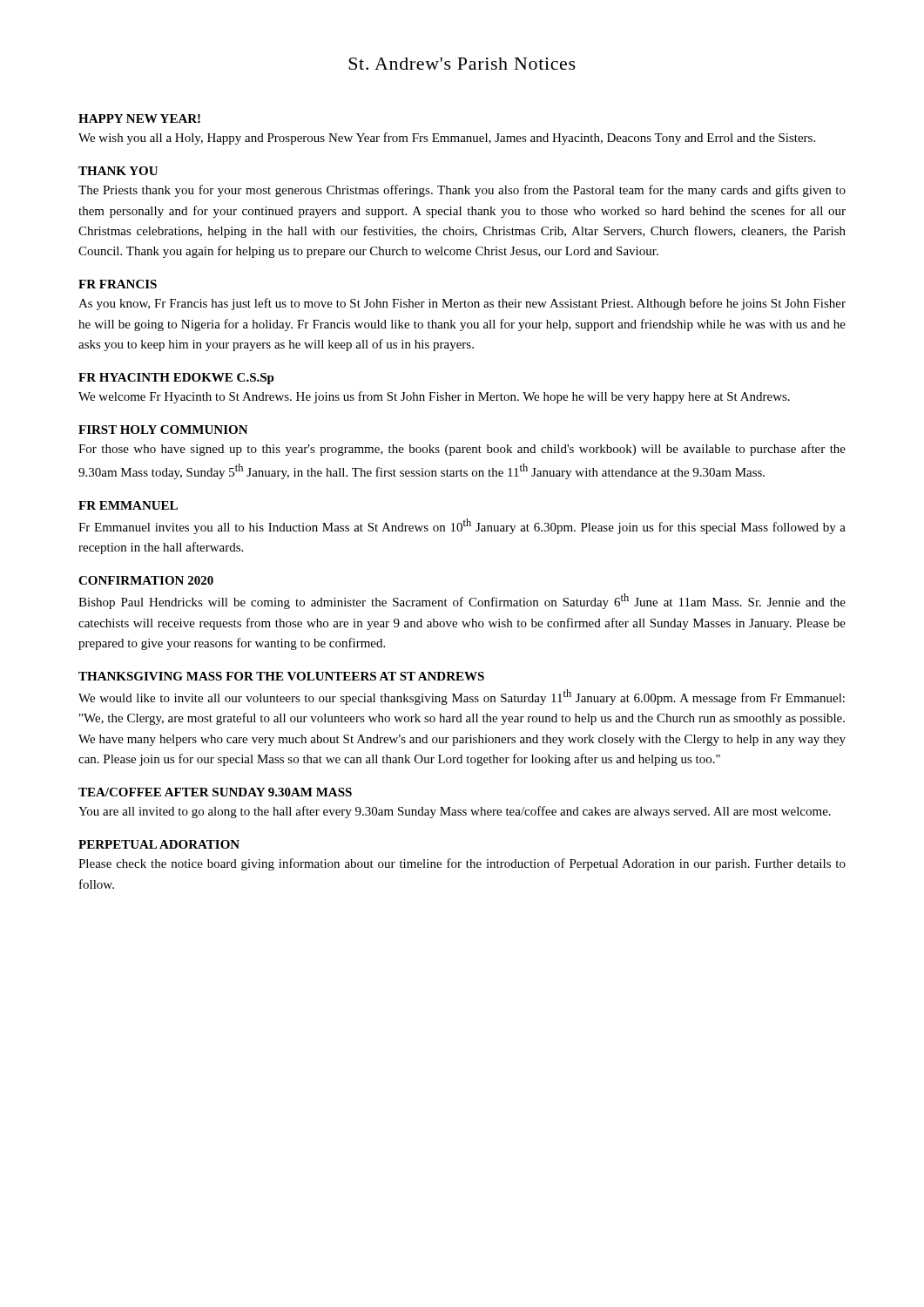Click on the text block that says "For those who have signed"

pos(462,460)
